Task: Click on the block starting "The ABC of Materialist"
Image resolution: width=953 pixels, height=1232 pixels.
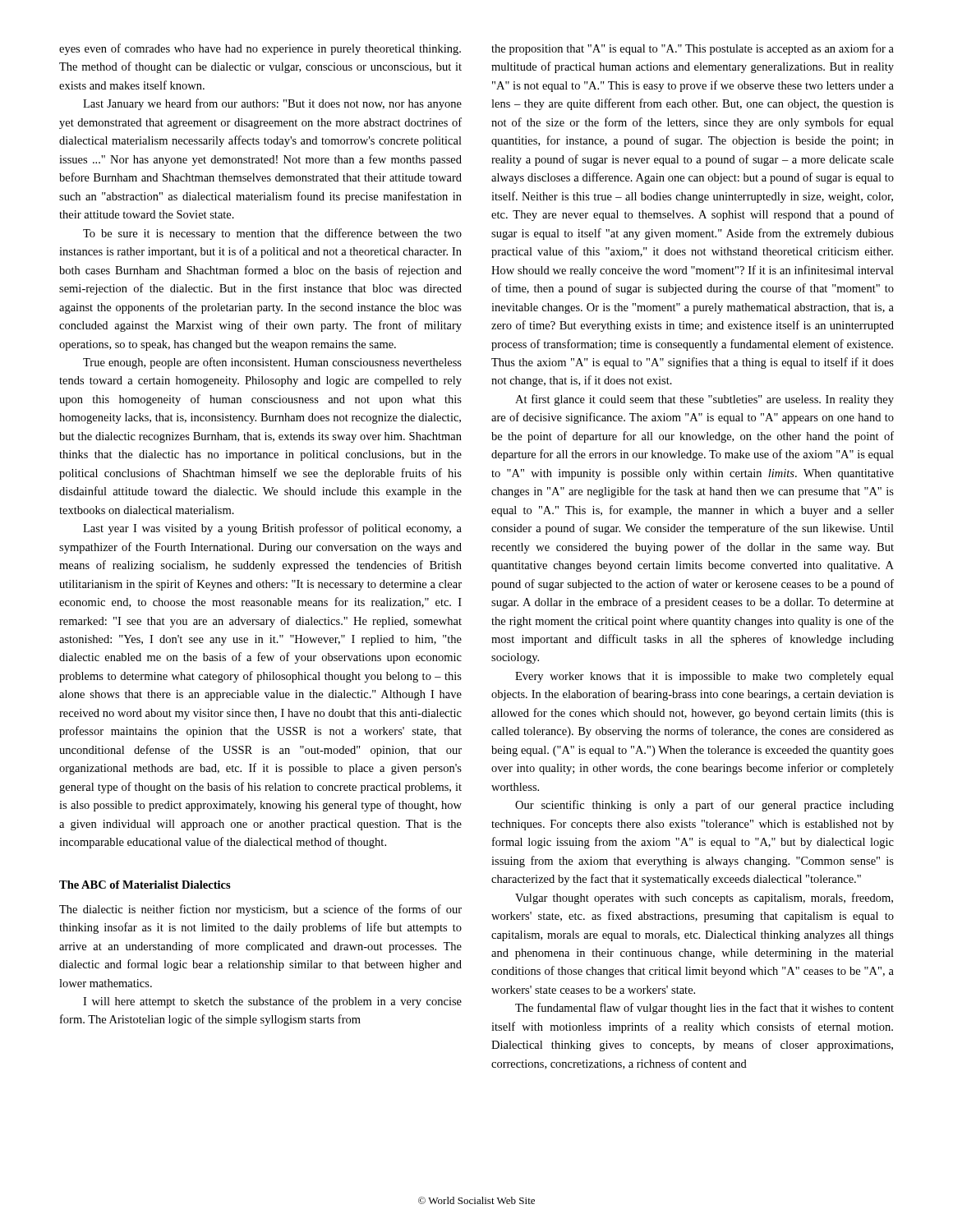Action: (x=145, y=884)
